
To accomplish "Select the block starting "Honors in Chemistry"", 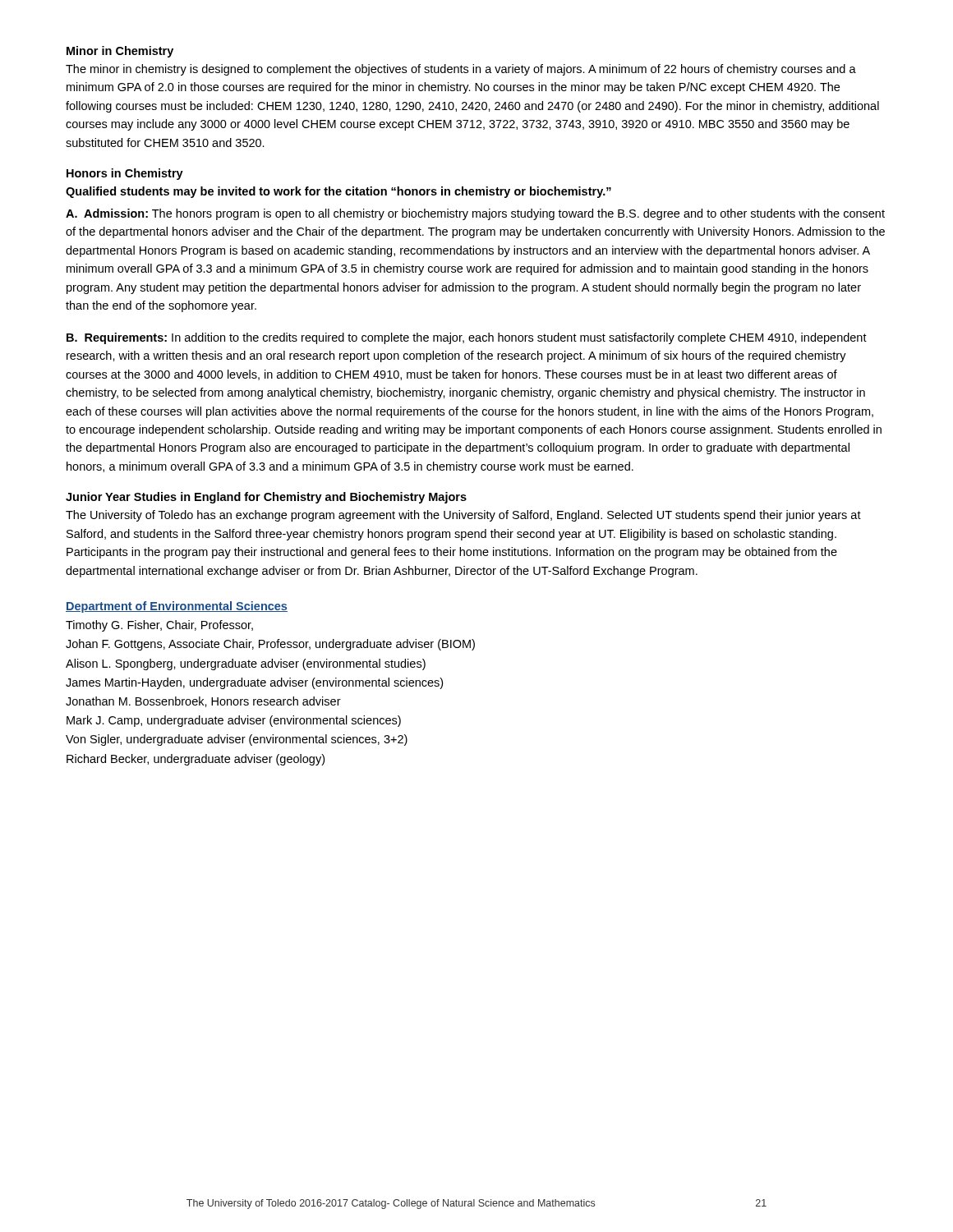I will [x=124, y=174].
